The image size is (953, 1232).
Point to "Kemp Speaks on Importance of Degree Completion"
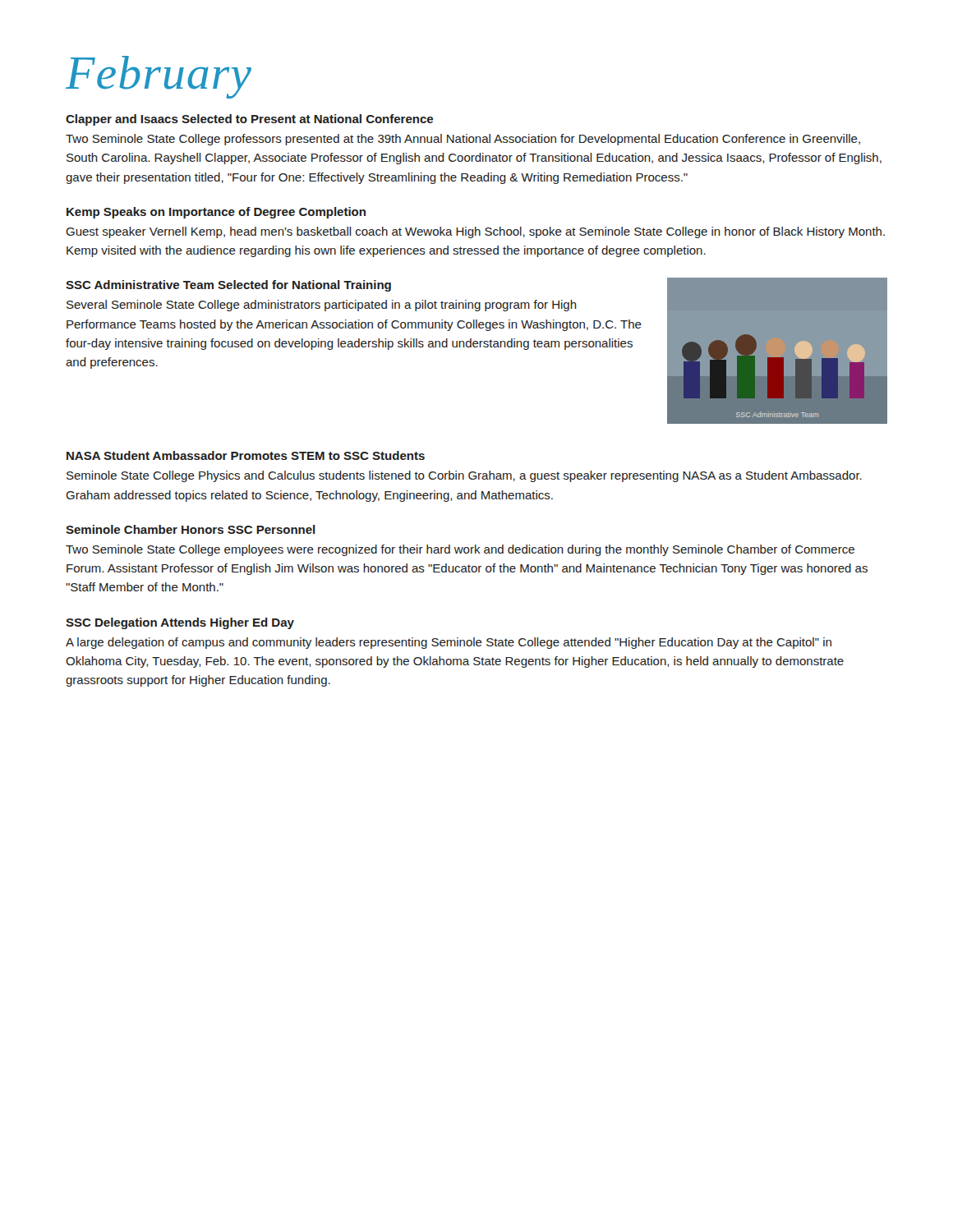216,213
